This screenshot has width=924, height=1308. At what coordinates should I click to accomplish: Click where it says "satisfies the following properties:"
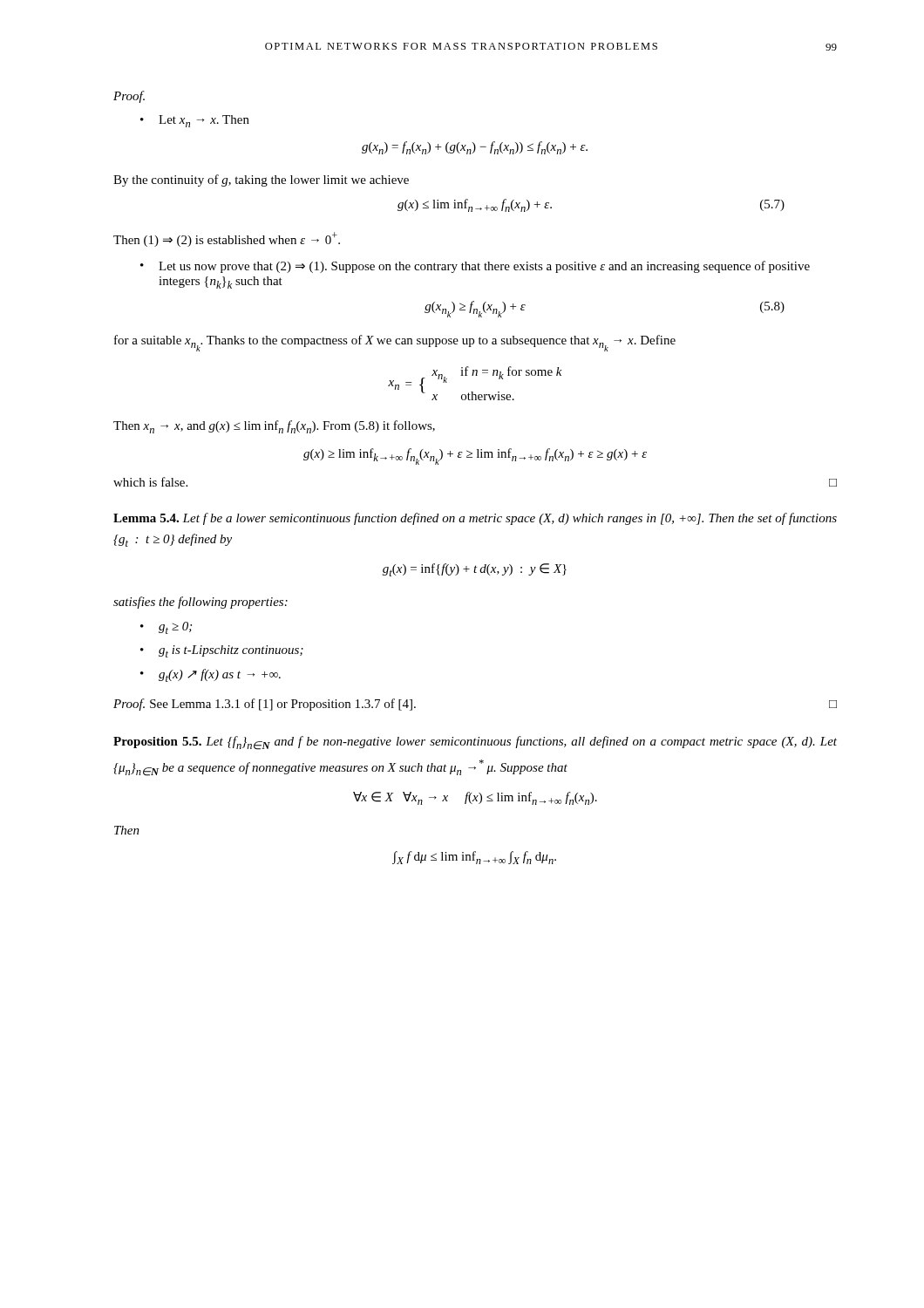pos(201,602)
